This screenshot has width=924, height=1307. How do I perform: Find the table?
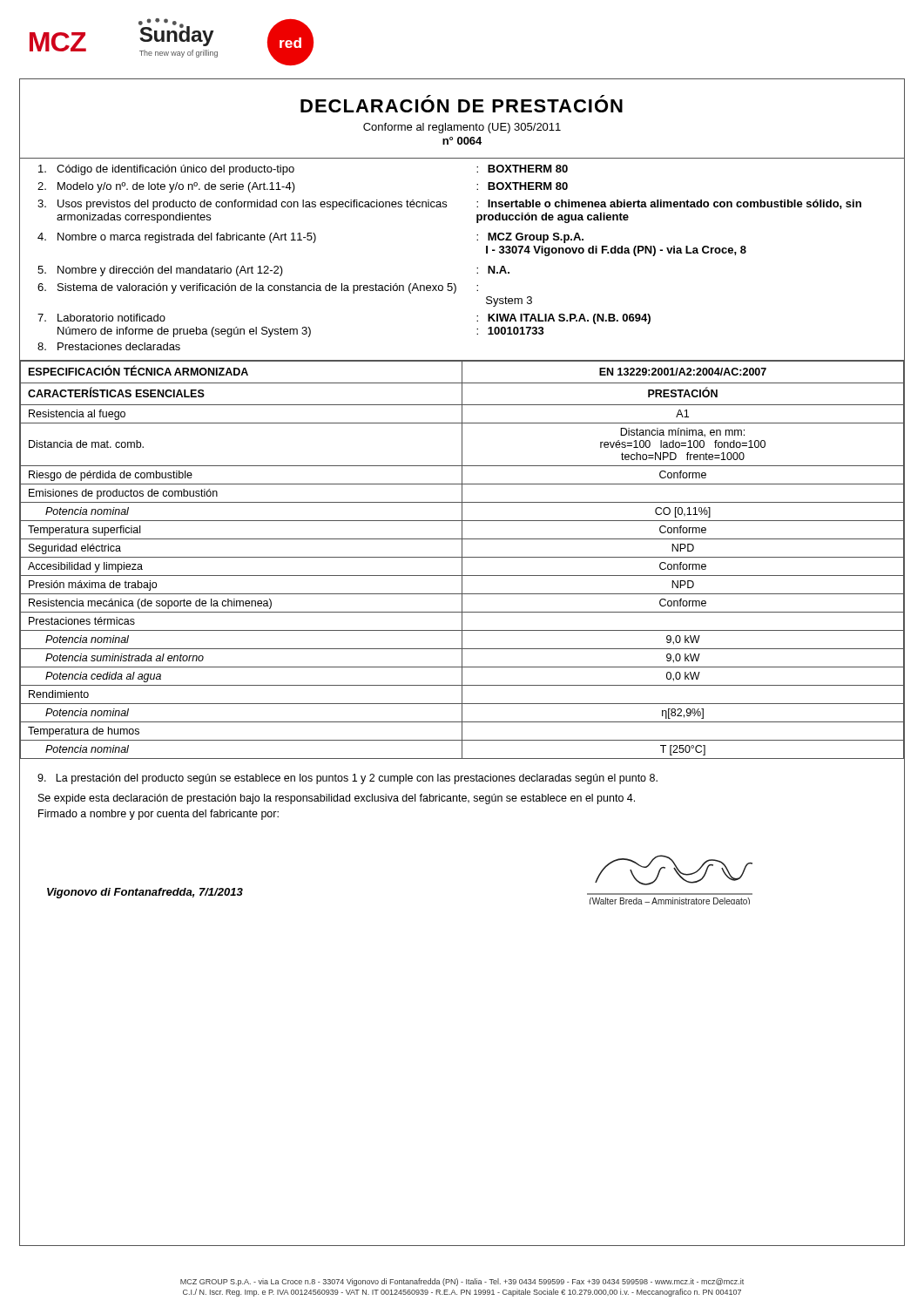tap(462, 559)
